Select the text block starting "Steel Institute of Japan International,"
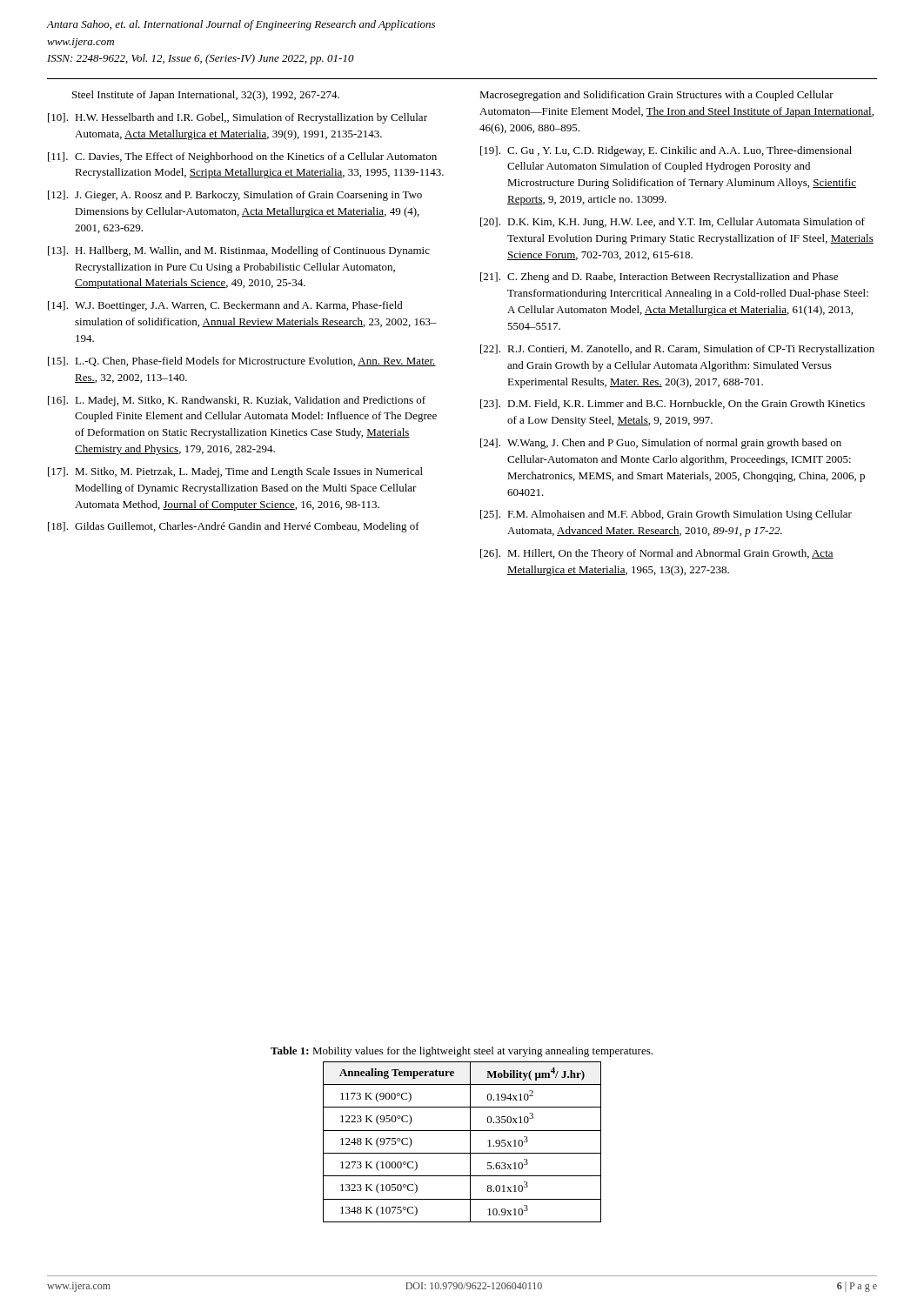The width and height of the screenshot is (924, 1305). [206, 94]
